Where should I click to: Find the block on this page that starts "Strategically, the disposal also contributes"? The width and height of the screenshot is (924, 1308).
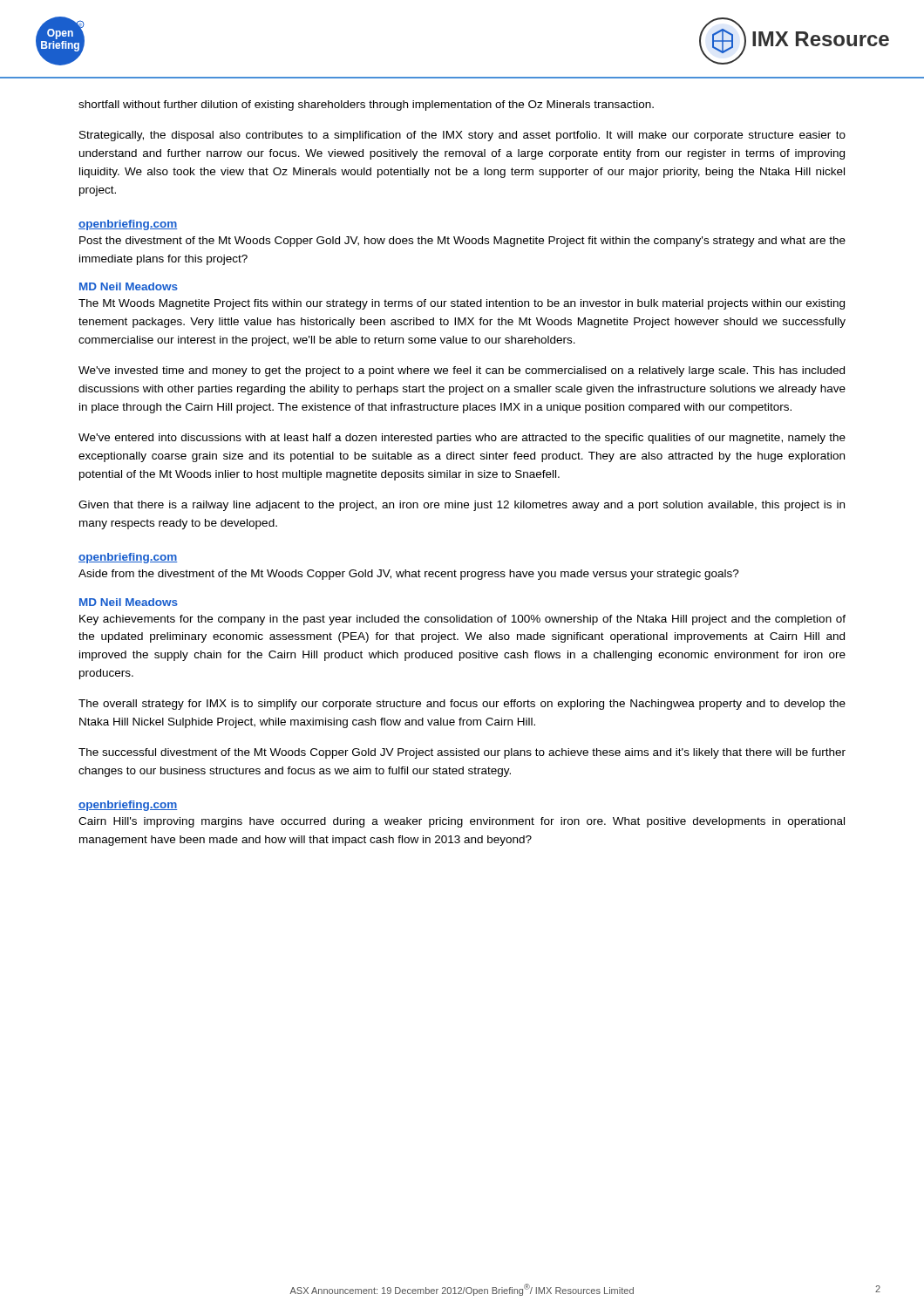click(x=462, y=162)
